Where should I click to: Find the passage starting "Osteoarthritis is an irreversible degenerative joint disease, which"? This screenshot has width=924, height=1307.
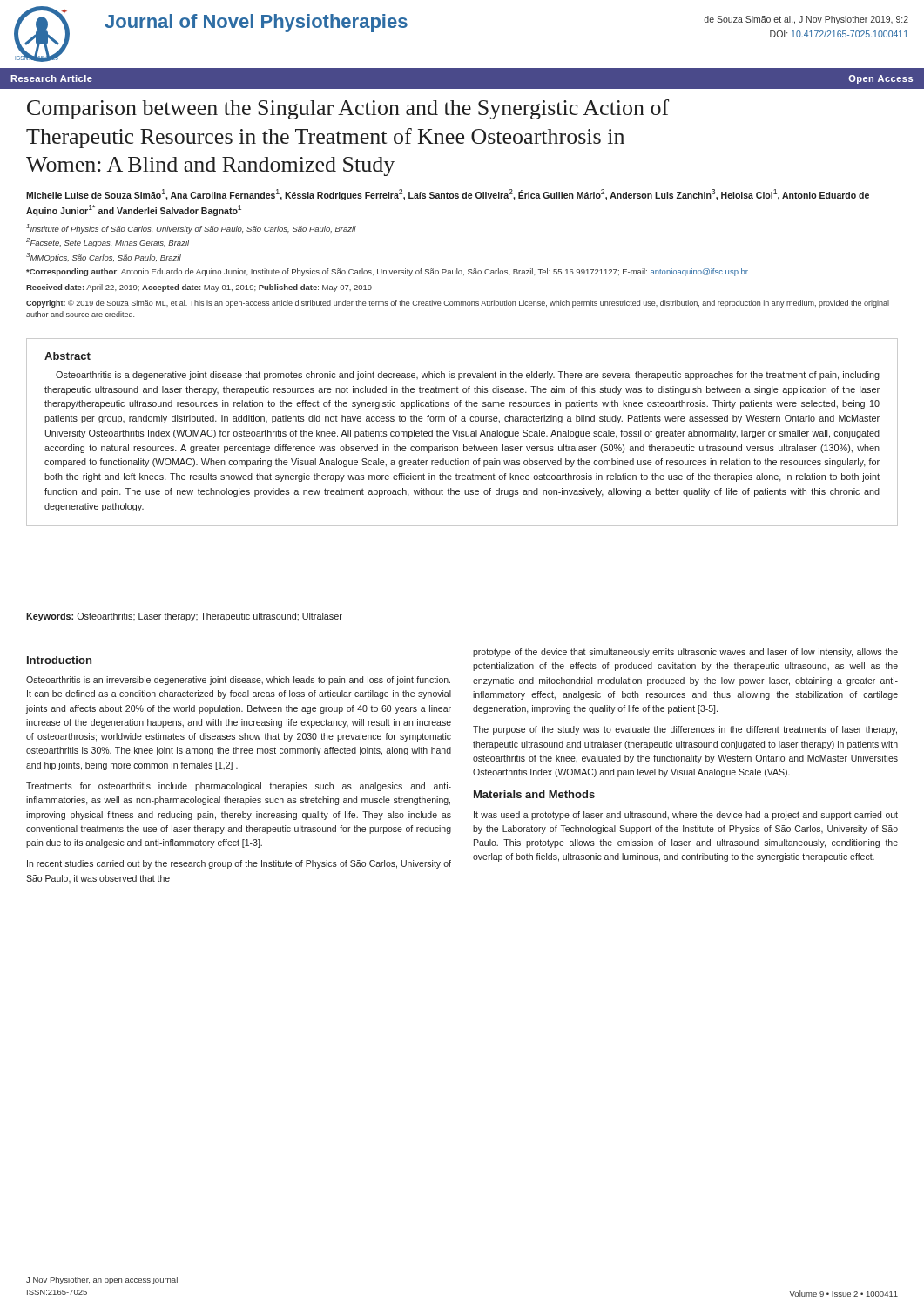point(239,722)
